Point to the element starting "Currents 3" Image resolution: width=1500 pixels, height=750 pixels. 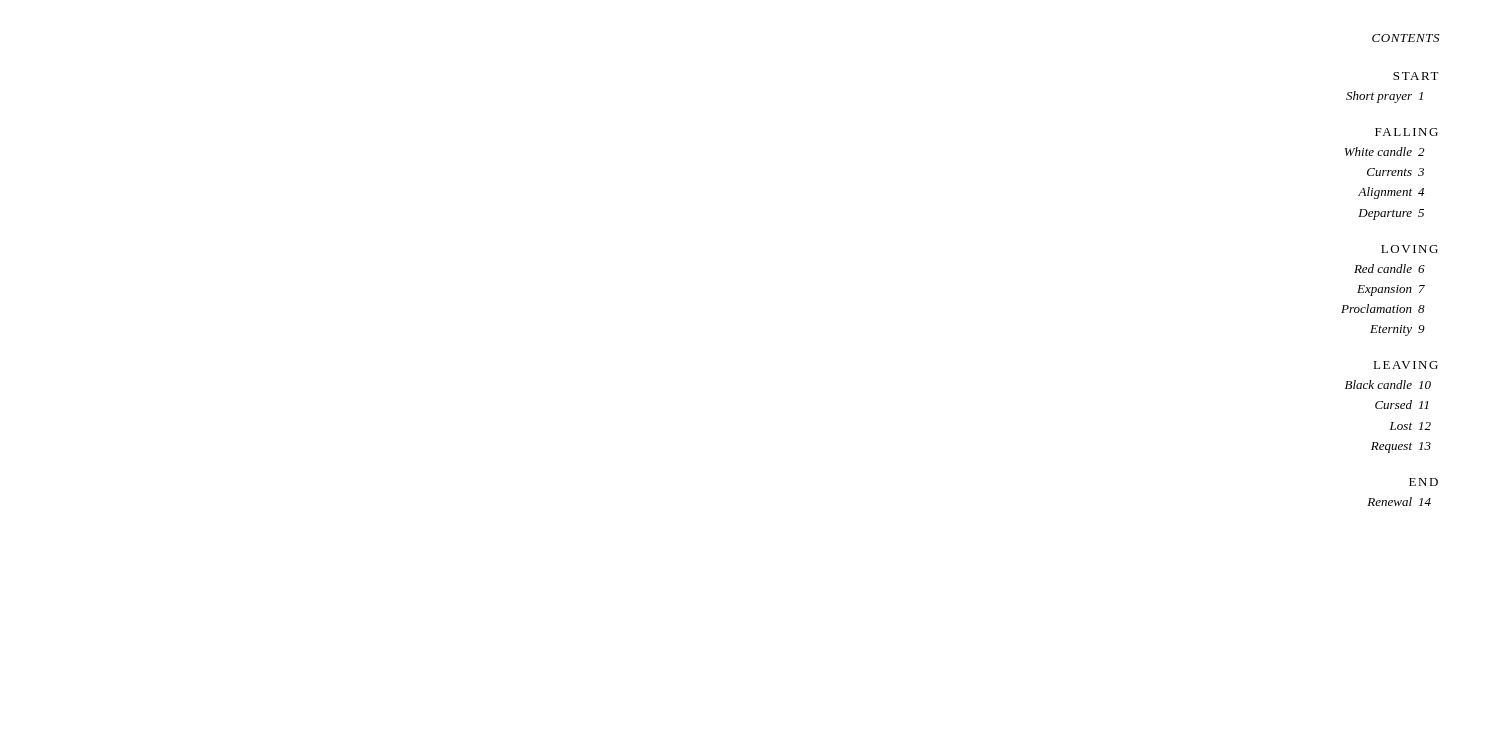1403,172
